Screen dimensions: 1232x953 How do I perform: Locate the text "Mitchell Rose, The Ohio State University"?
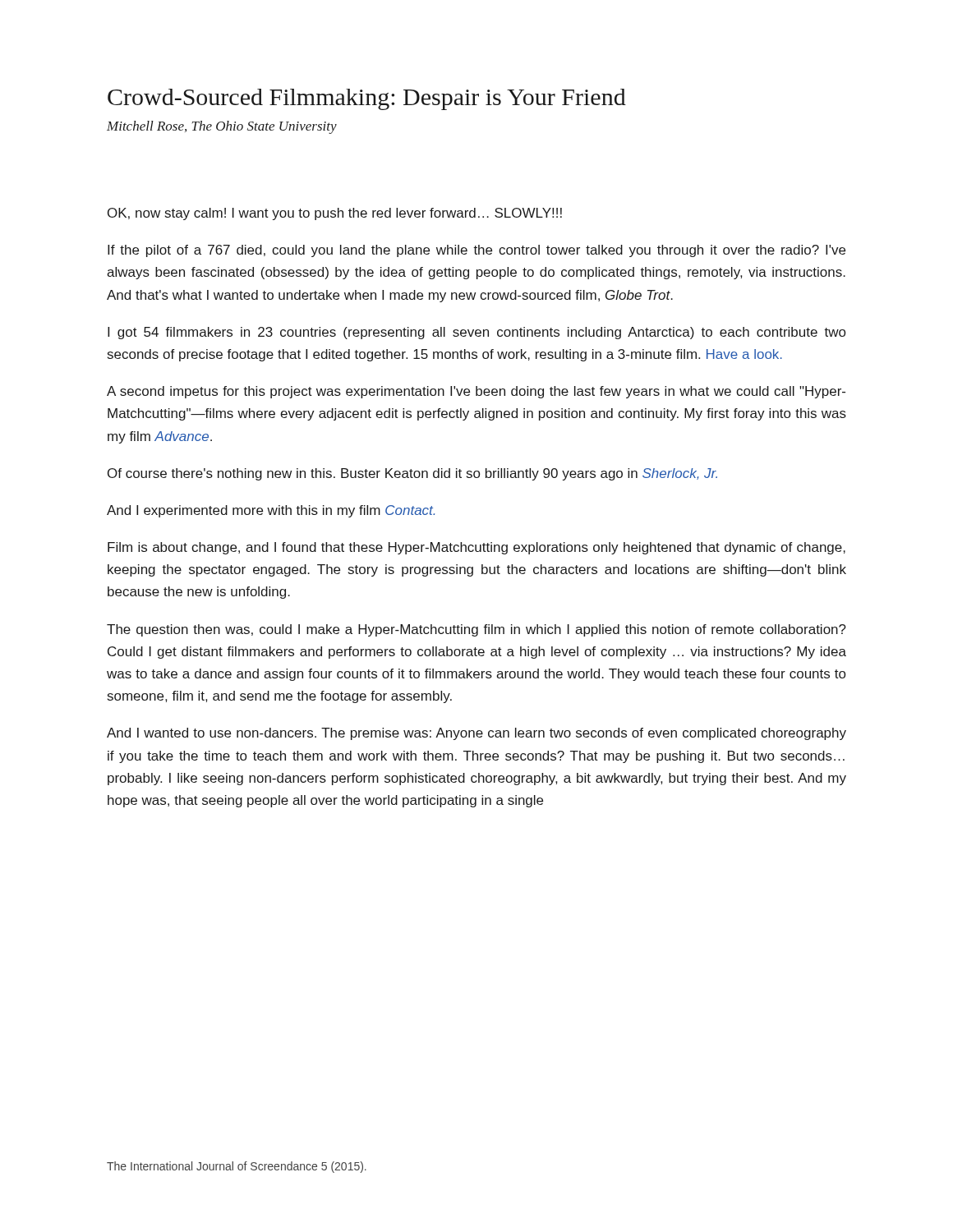[222, 127]
